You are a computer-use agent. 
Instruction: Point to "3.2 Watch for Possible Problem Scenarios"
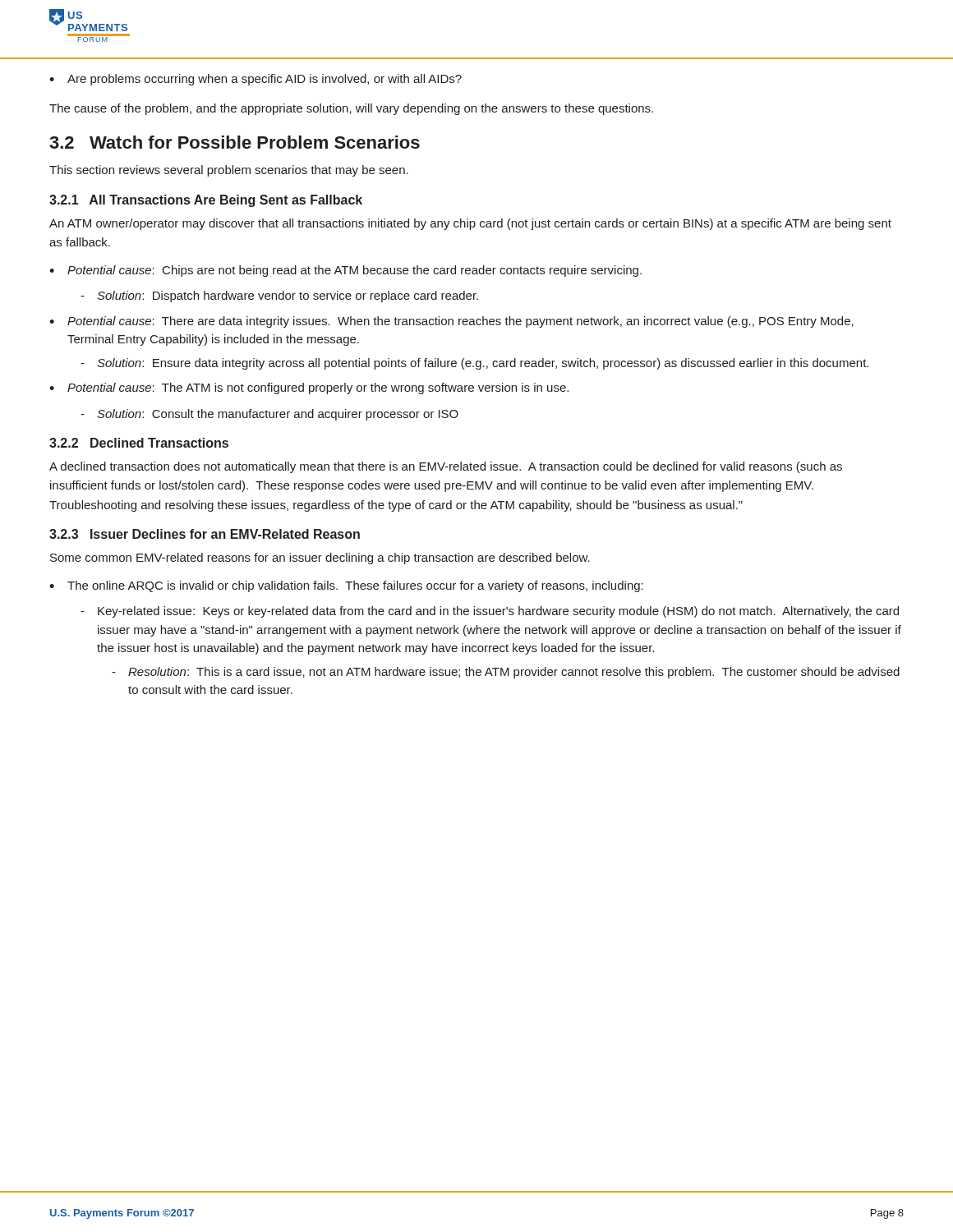click(x=235, y=142)
